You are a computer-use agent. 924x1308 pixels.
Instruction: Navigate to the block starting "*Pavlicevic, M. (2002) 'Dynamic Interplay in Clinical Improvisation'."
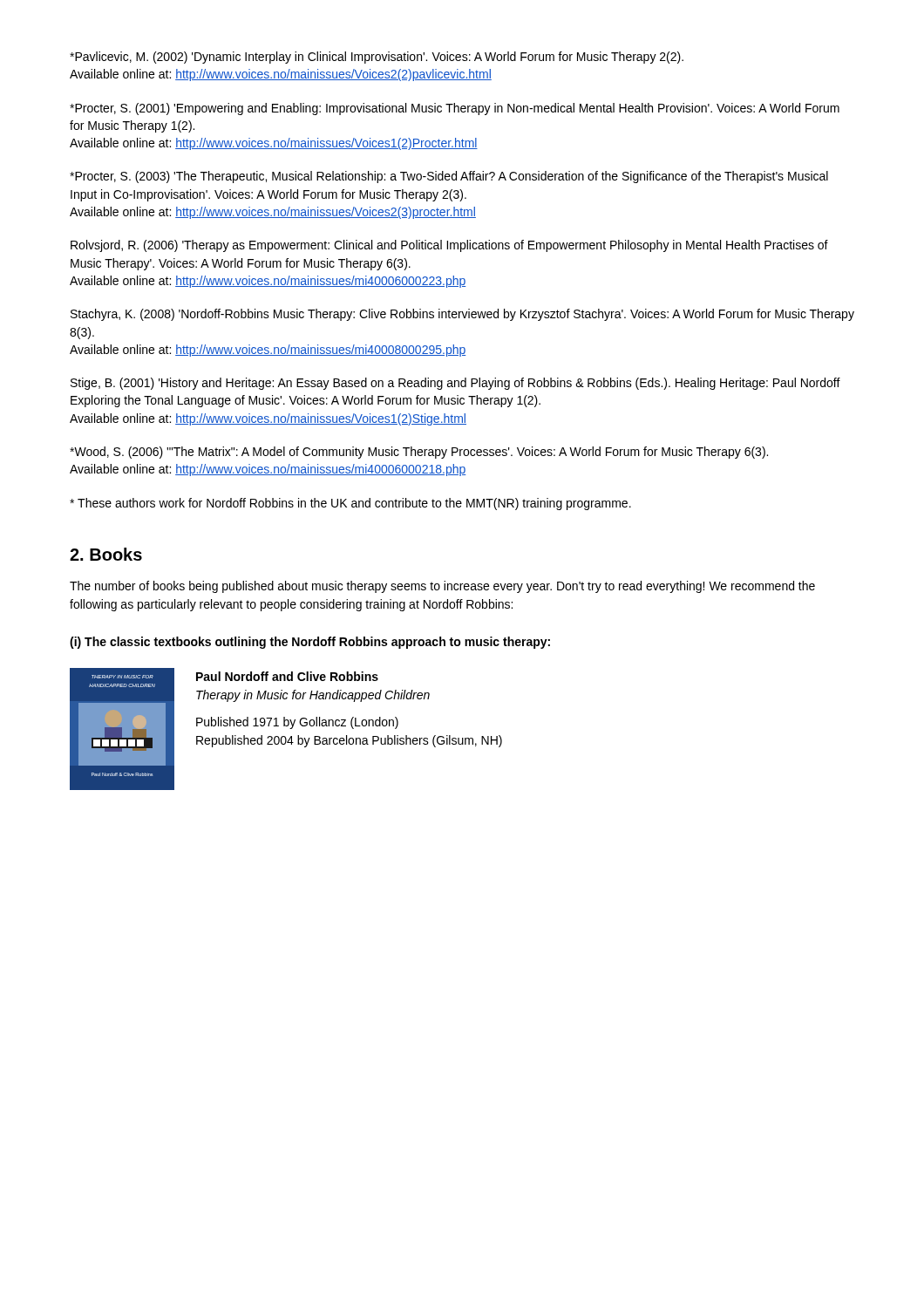[377, 66]
